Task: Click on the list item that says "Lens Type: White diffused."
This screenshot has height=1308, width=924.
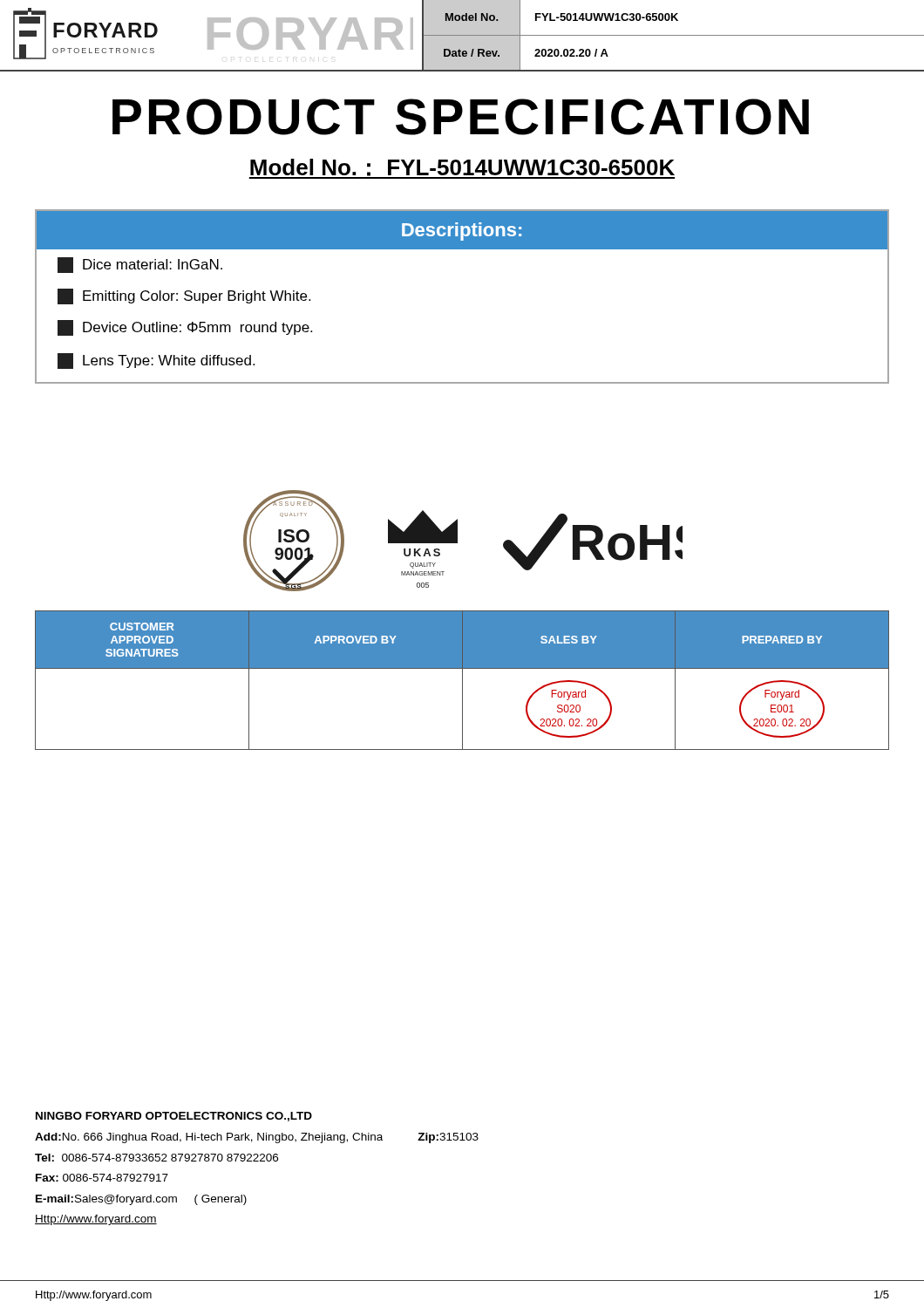Action: 157,361
